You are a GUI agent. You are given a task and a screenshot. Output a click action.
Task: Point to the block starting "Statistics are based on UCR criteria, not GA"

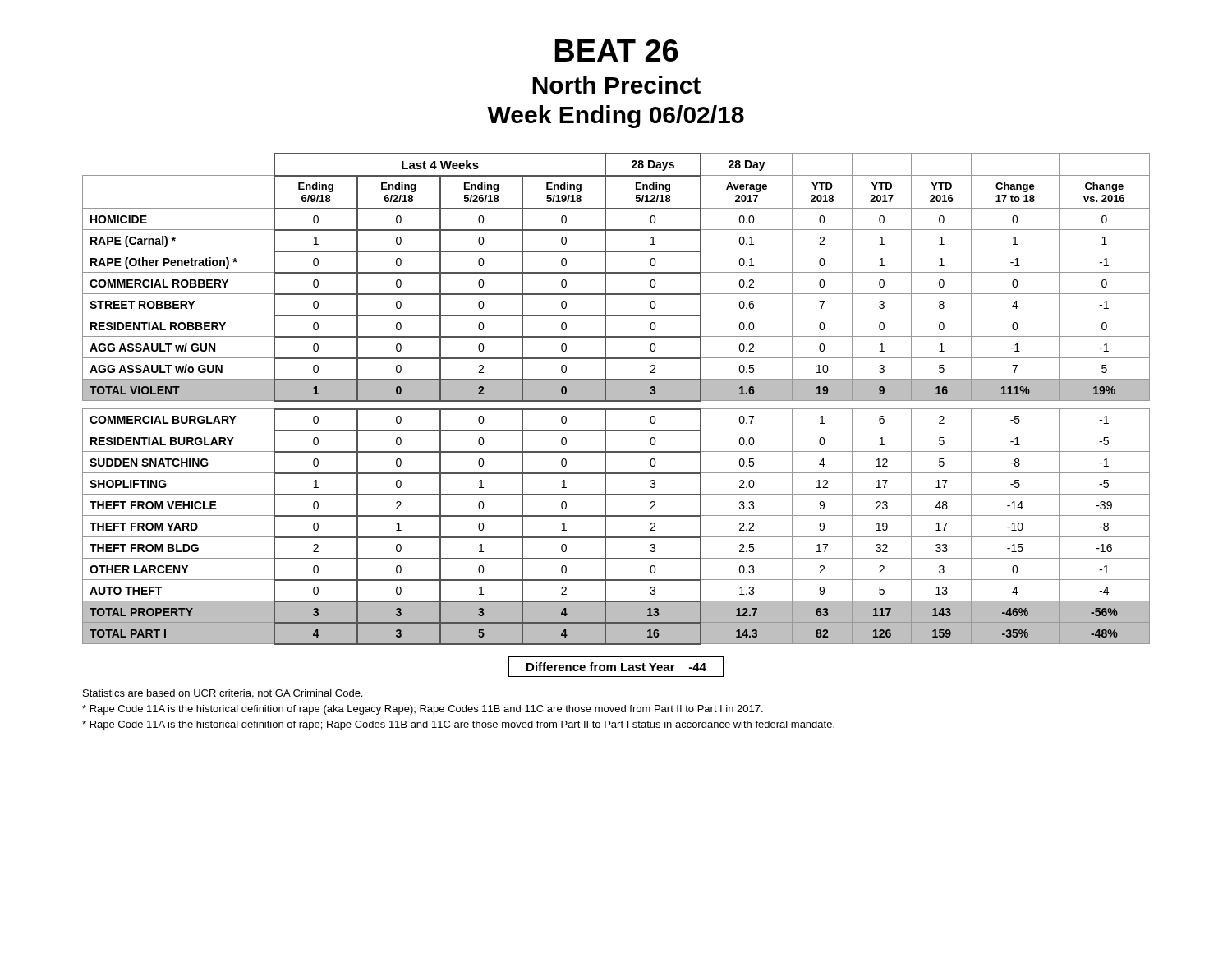223,693
